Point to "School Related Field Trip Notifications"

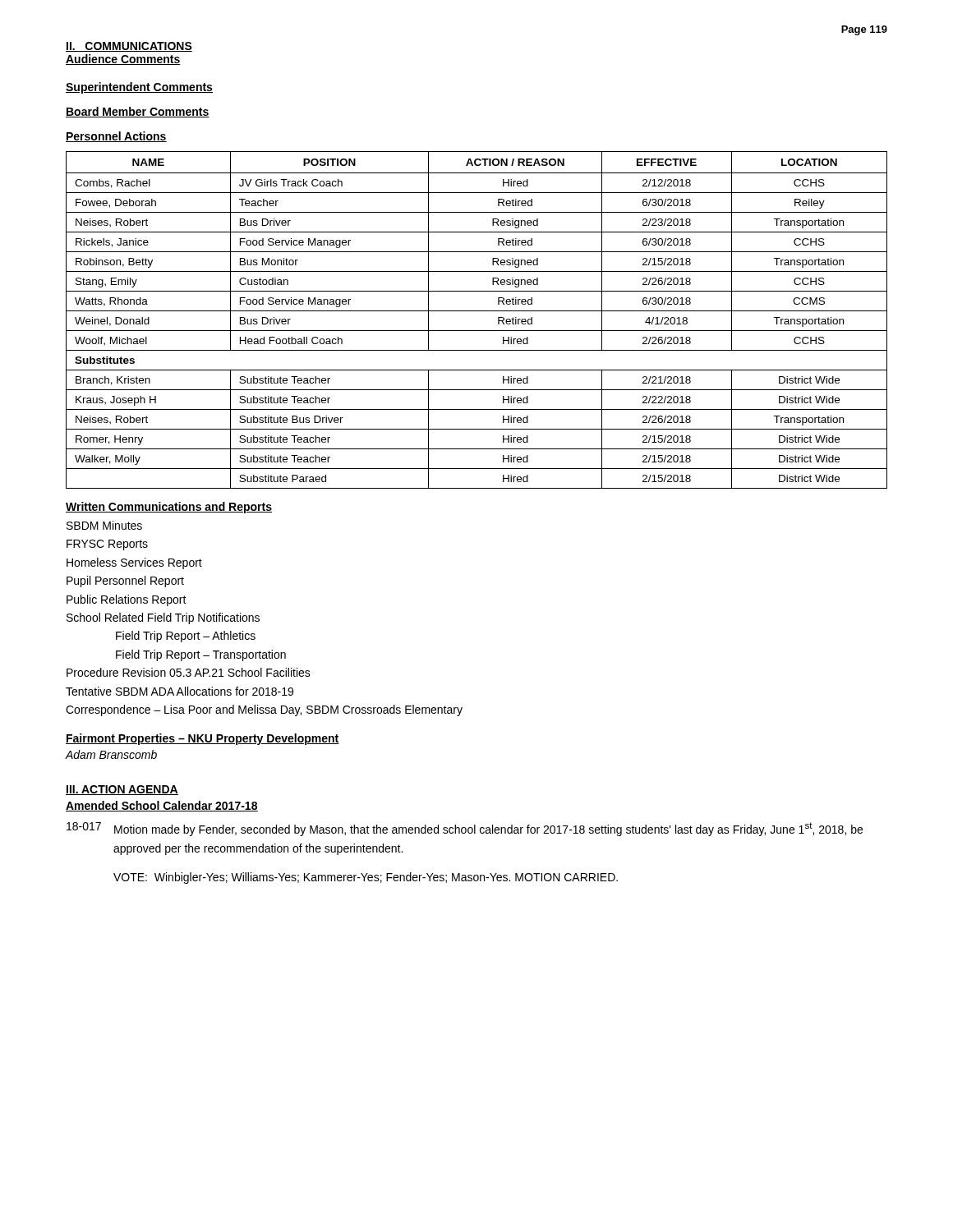click(163, 618)
